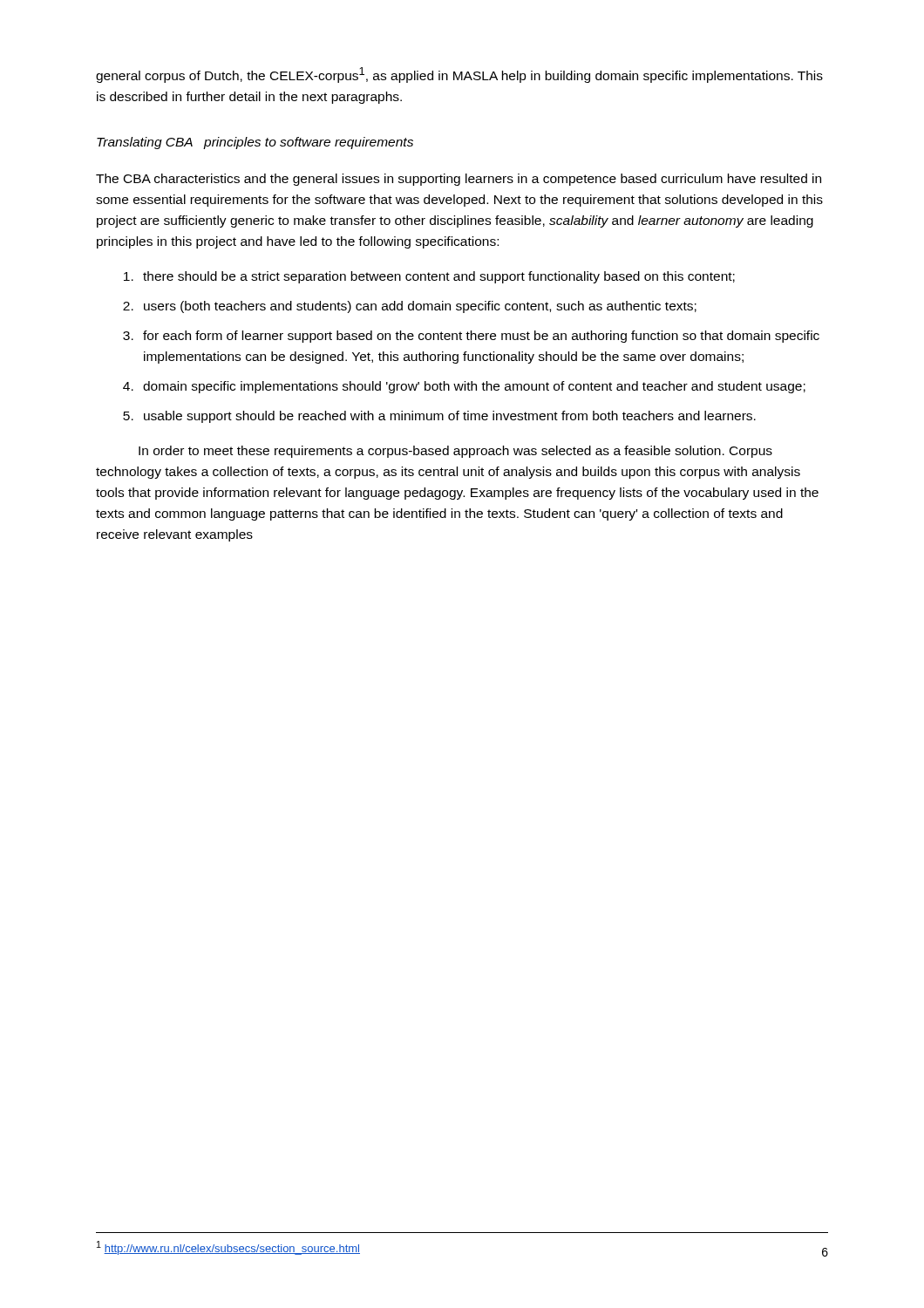Image resolution: width=924 pixels, height=1308 pixels.
Task: Click on the text block starting "The CBA characteristics and"
Action: [462, 210]
